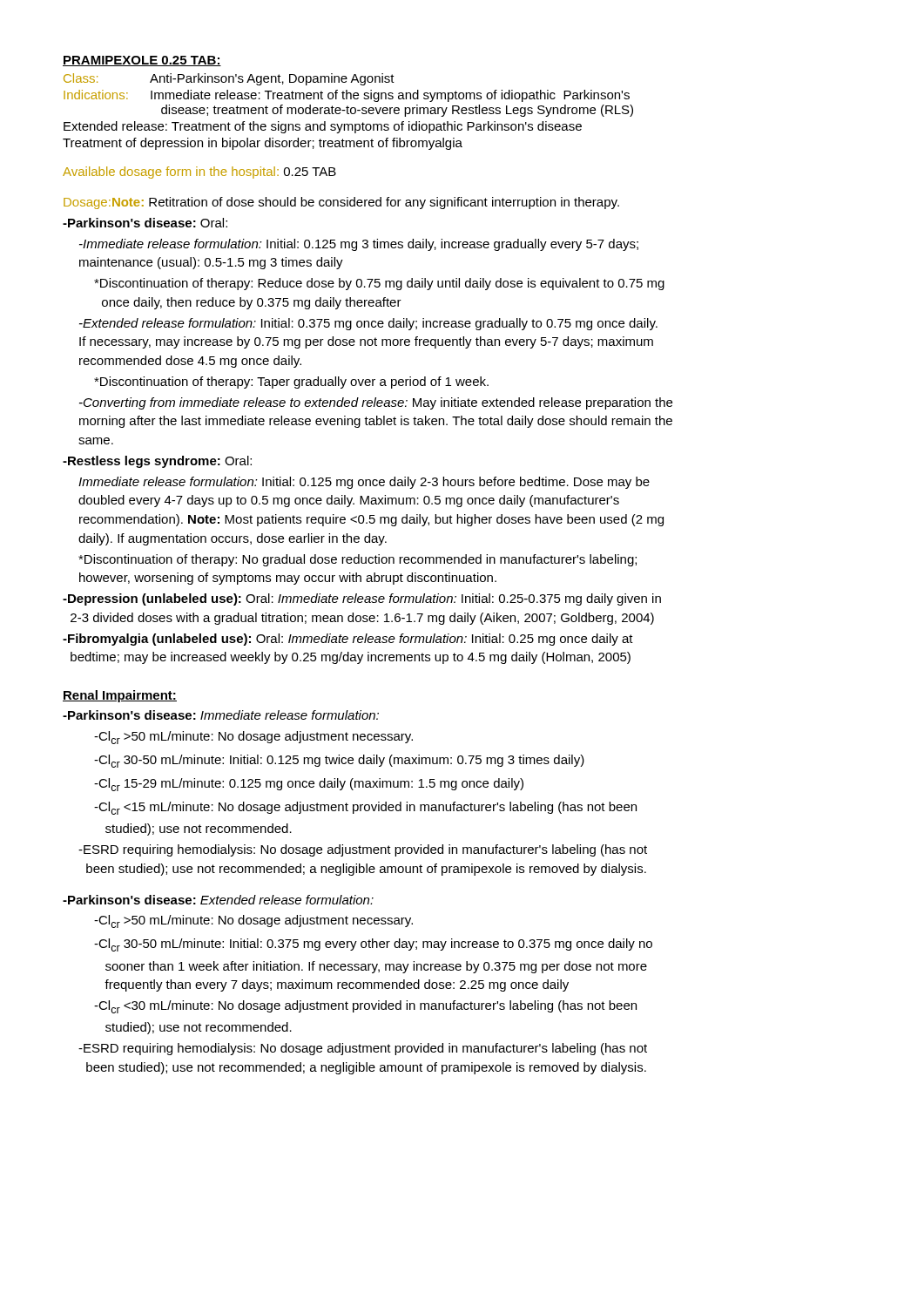Point to the block beginning "-Clcr 15-29 mL/minute:"

click(x=309, y=785)
